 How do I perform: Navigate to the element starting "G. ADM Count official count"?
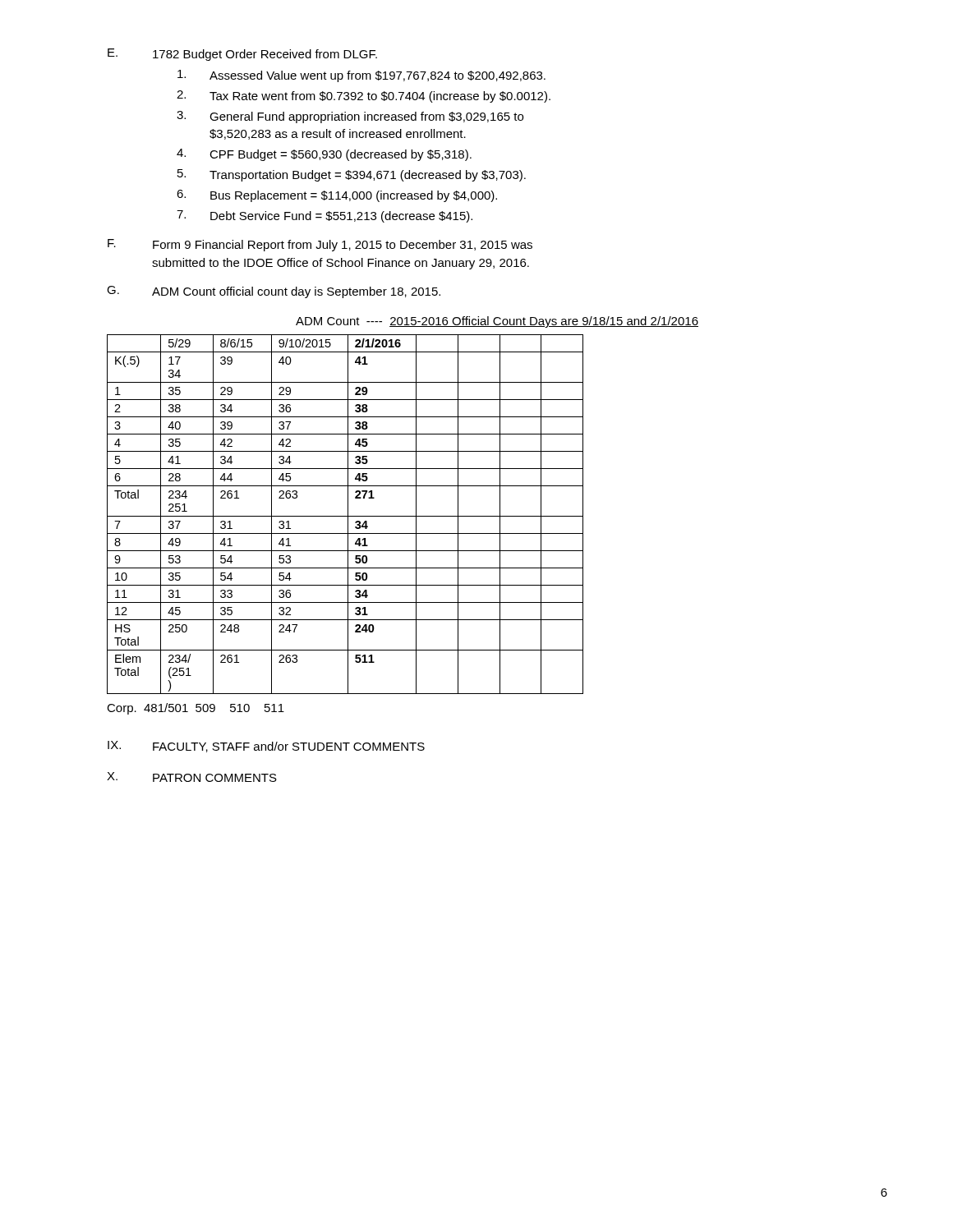pyautogui.click(x=274, y=292)
